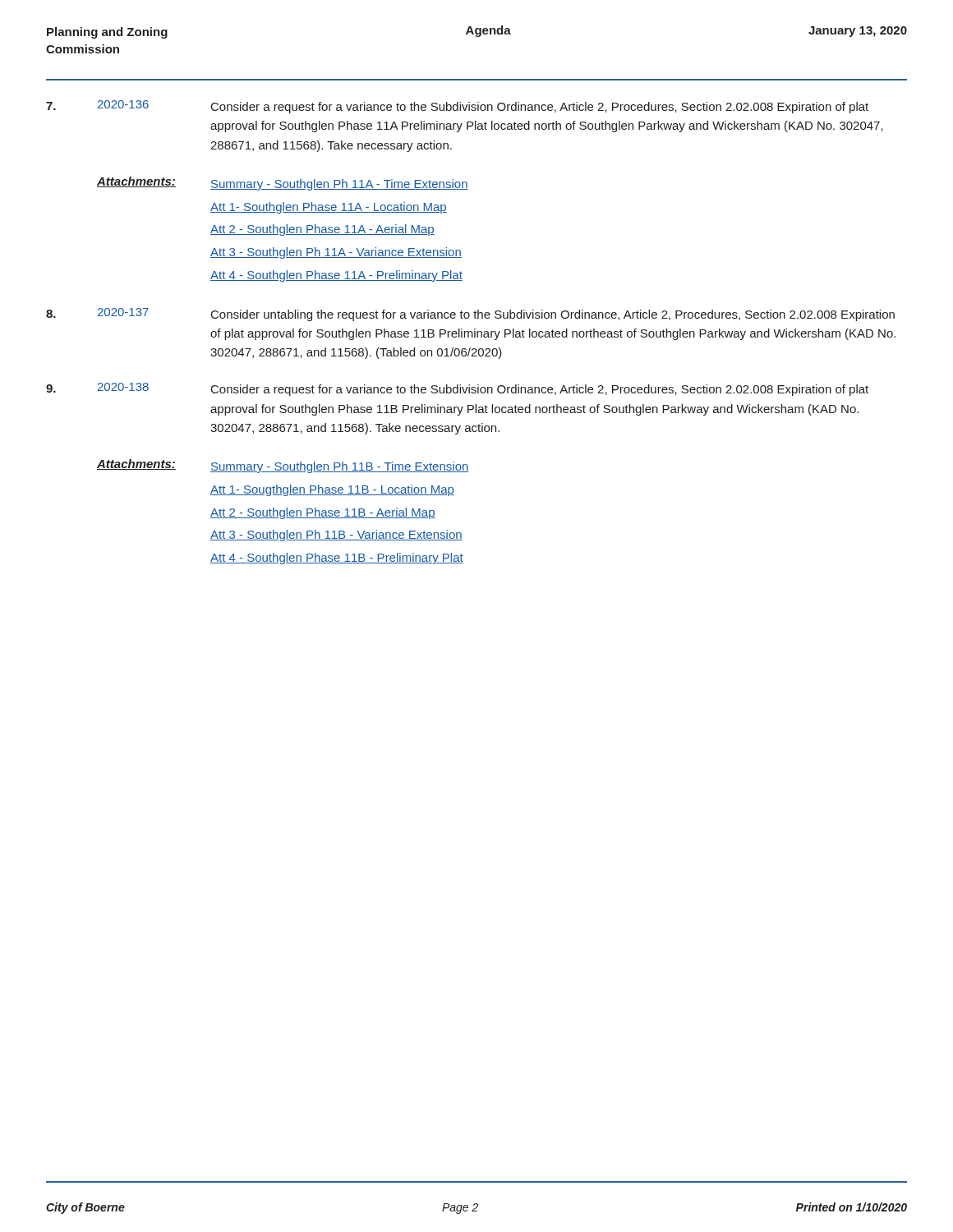
Task: Click on the text block starting "Attachments: Summary - Southglen Ph 11A"
Action: (283, 184)
